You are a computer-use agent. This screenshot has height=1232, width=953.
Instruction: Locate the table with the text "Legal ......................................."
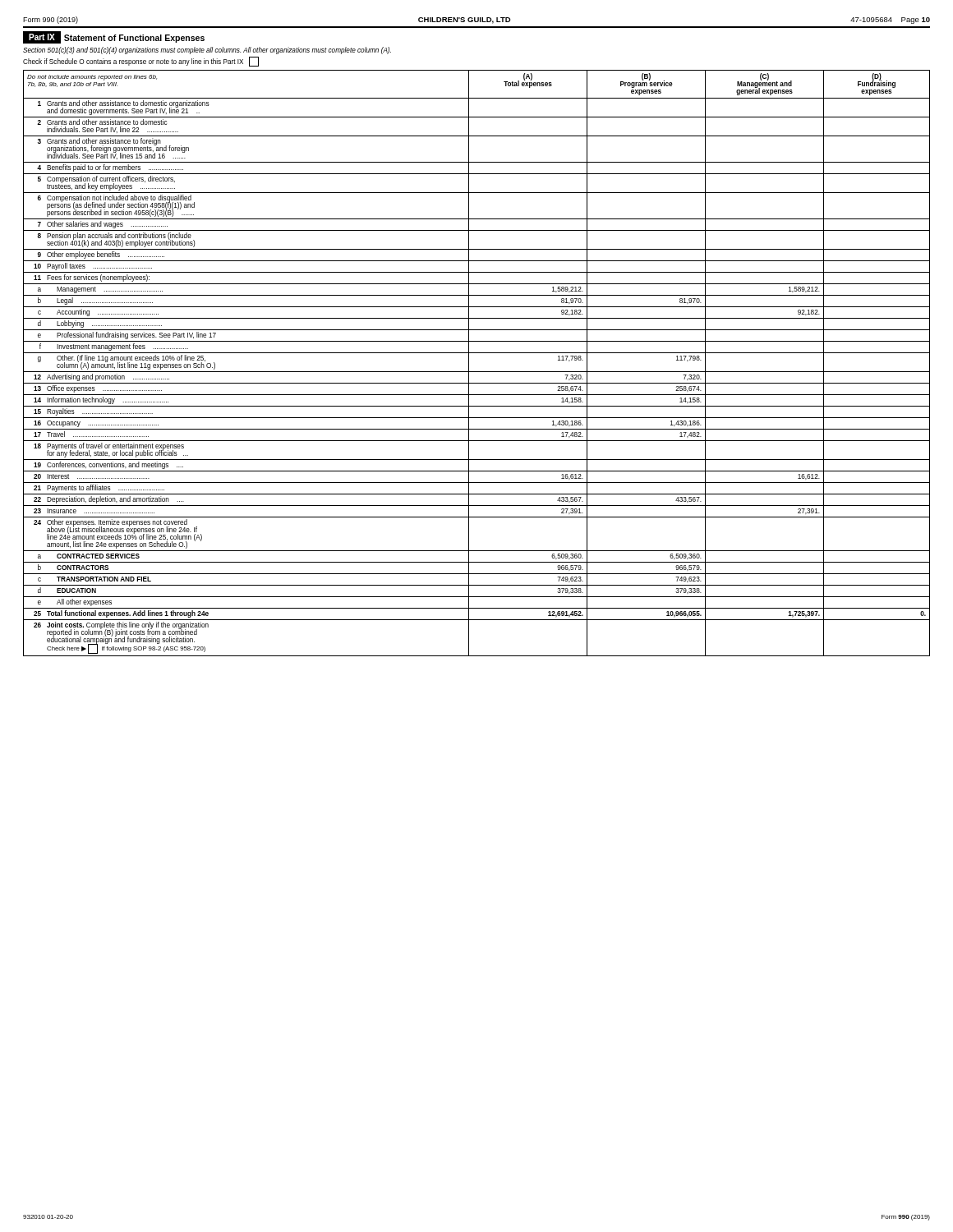[476, 363]
